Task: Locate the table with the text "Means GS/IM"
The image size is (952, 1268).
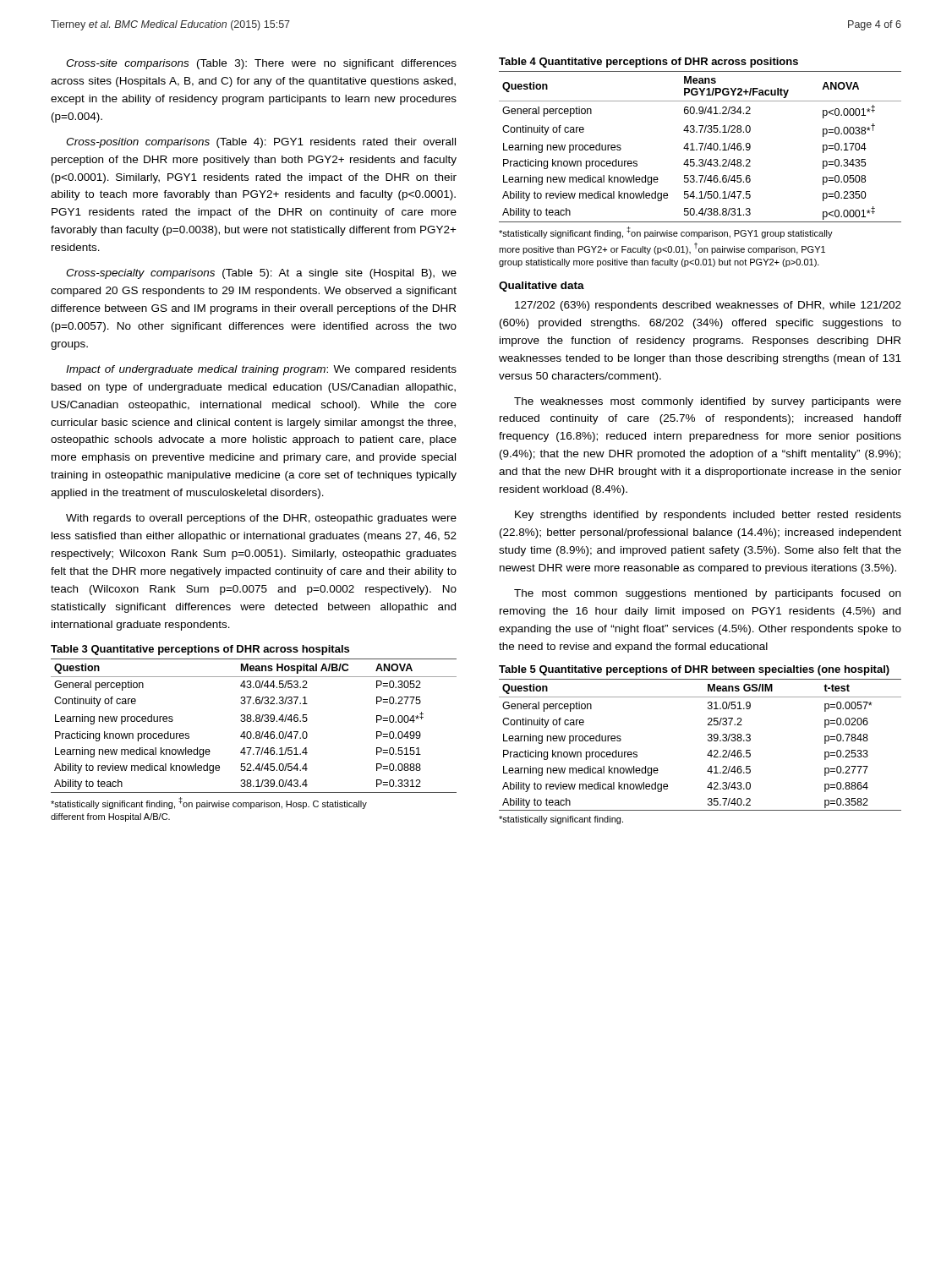Action: coord(700,745)
